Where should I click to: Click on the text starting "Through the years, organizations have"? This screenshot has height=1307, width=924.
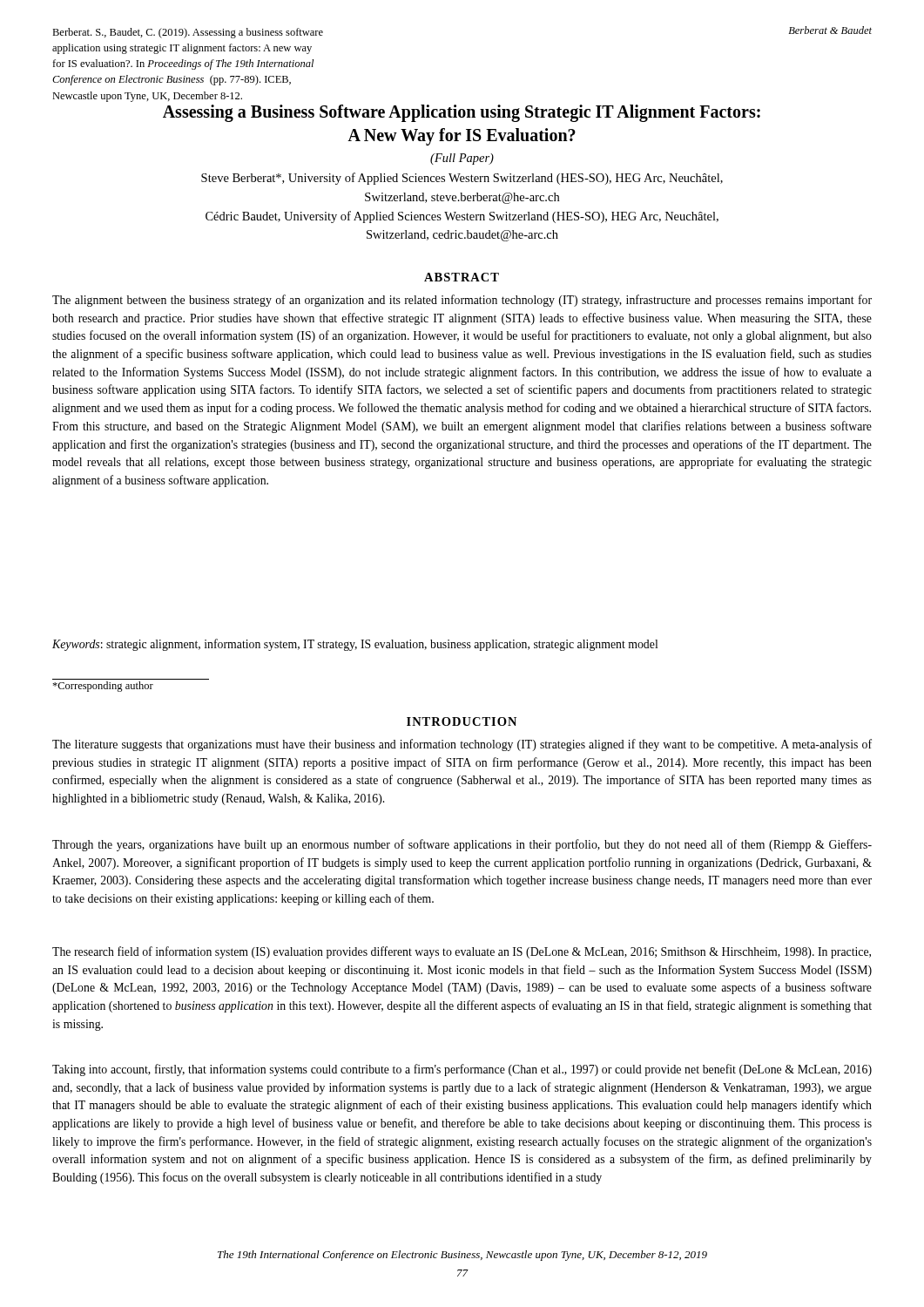point(462,872)
